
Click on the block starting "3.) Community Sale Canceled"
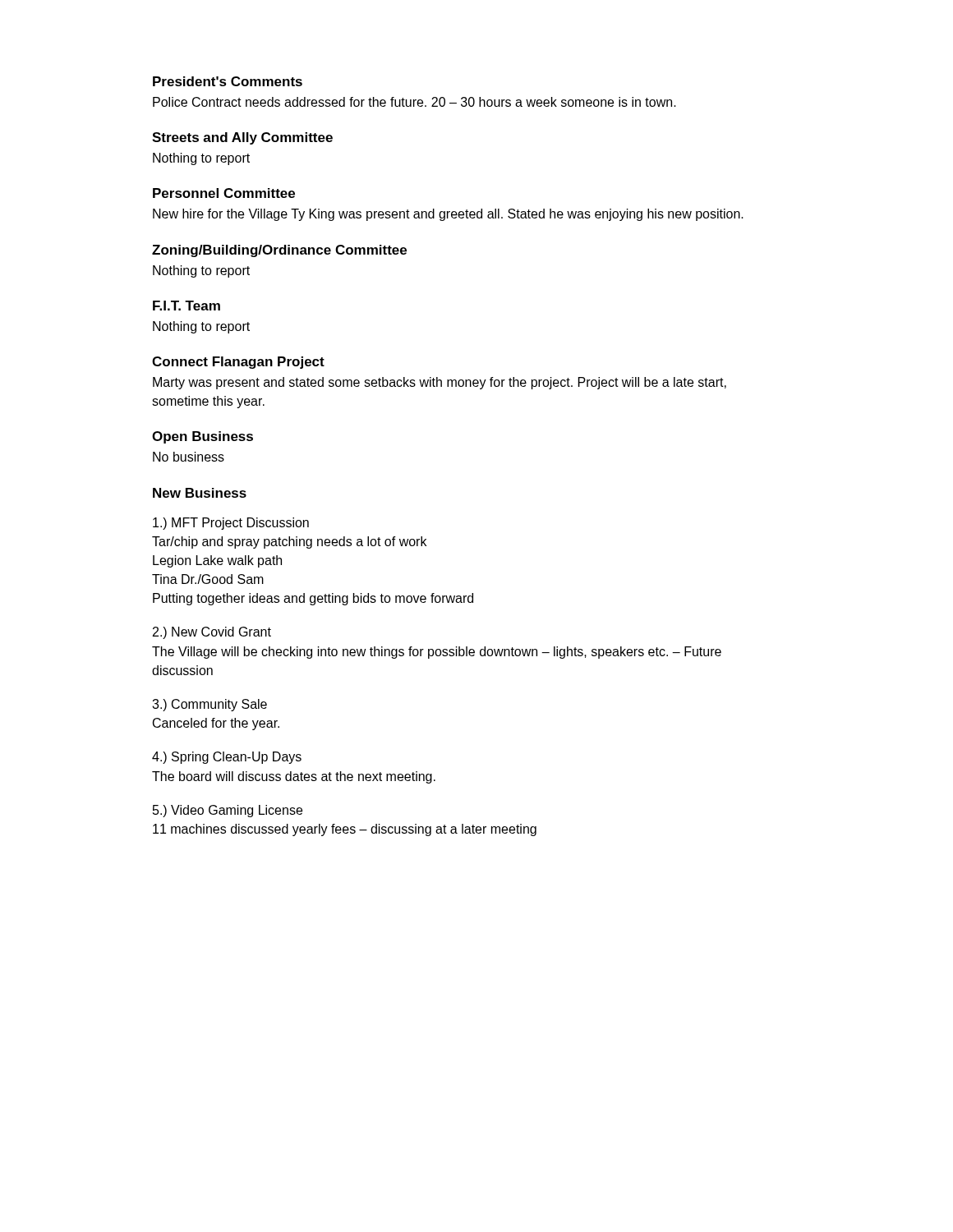coord(216,714)
